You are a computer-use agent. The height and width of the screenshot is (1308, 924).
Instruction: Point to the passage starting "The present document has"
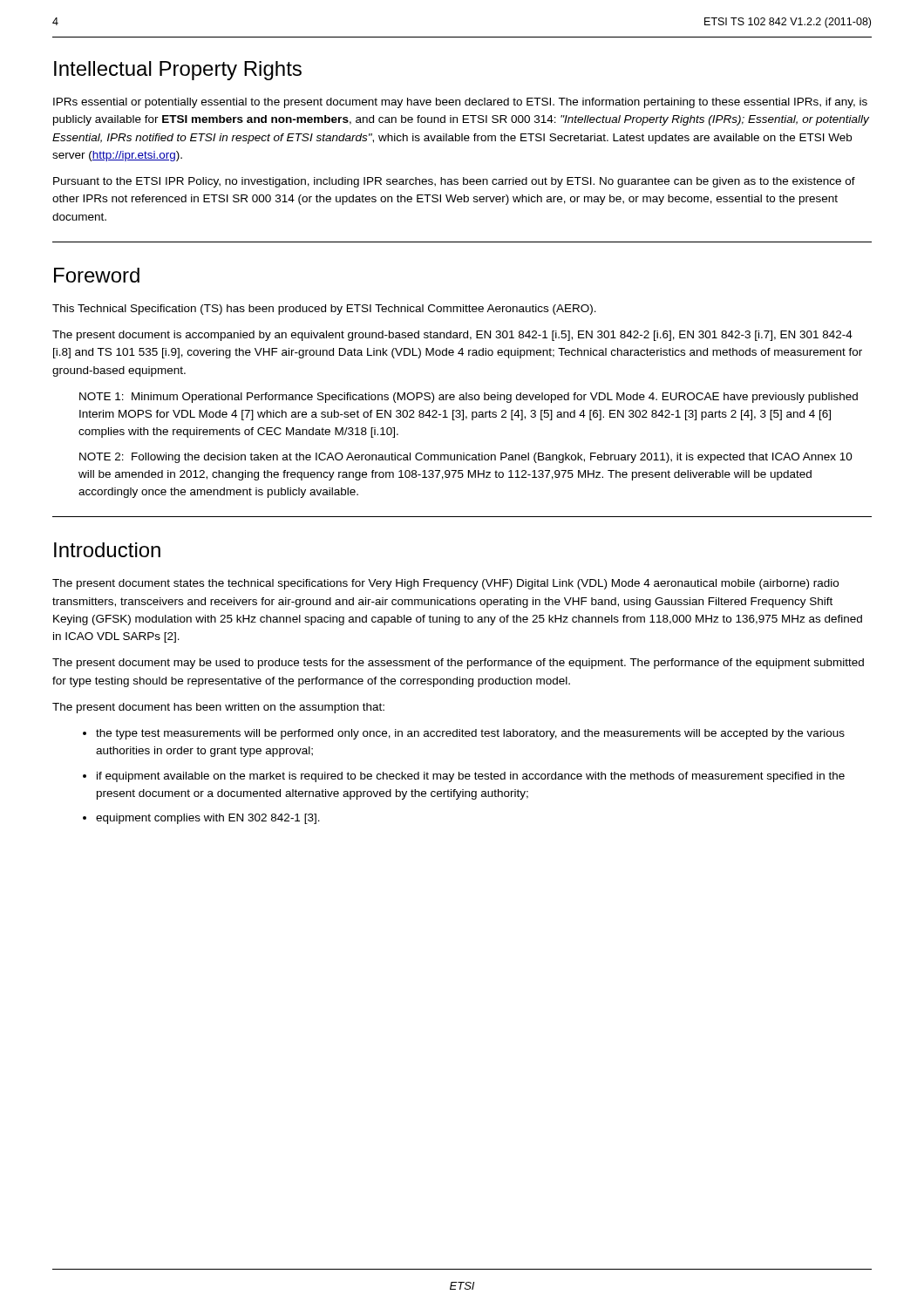219,707
